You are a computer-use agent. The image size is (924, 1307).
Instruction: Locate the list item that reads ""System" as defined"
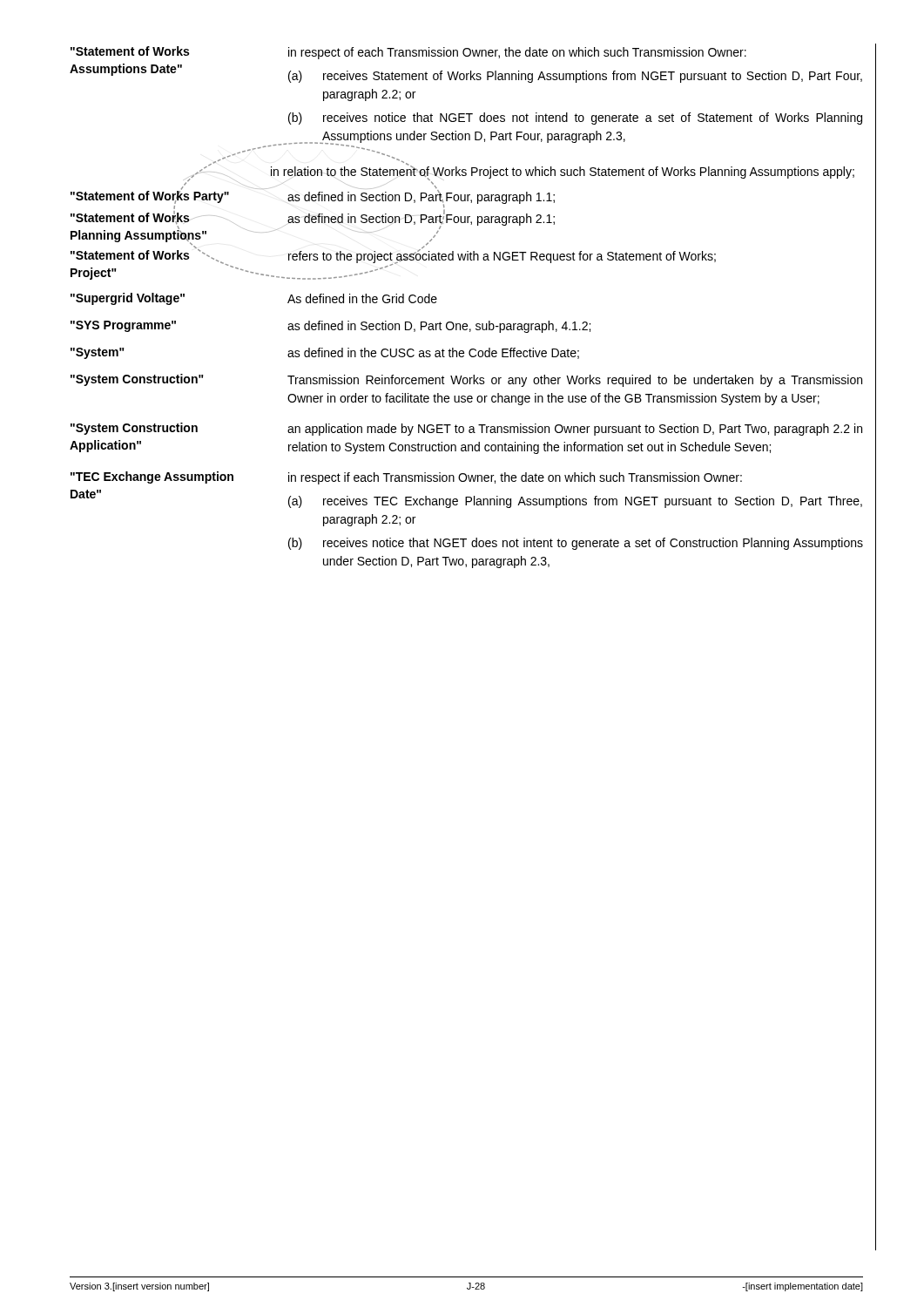(x=466, y=354)
